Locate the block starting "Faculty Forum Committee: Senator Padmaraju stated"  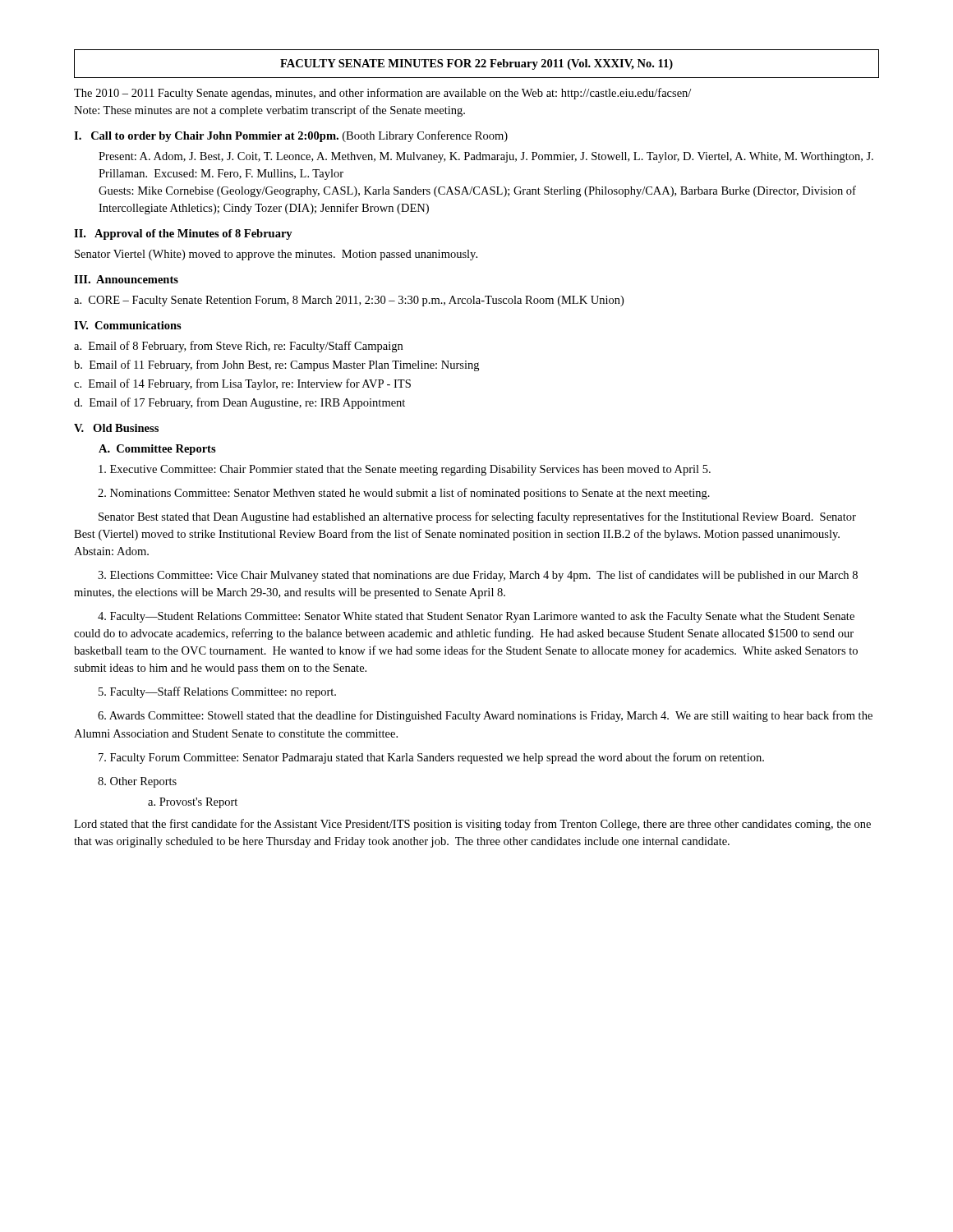point(419,757)
